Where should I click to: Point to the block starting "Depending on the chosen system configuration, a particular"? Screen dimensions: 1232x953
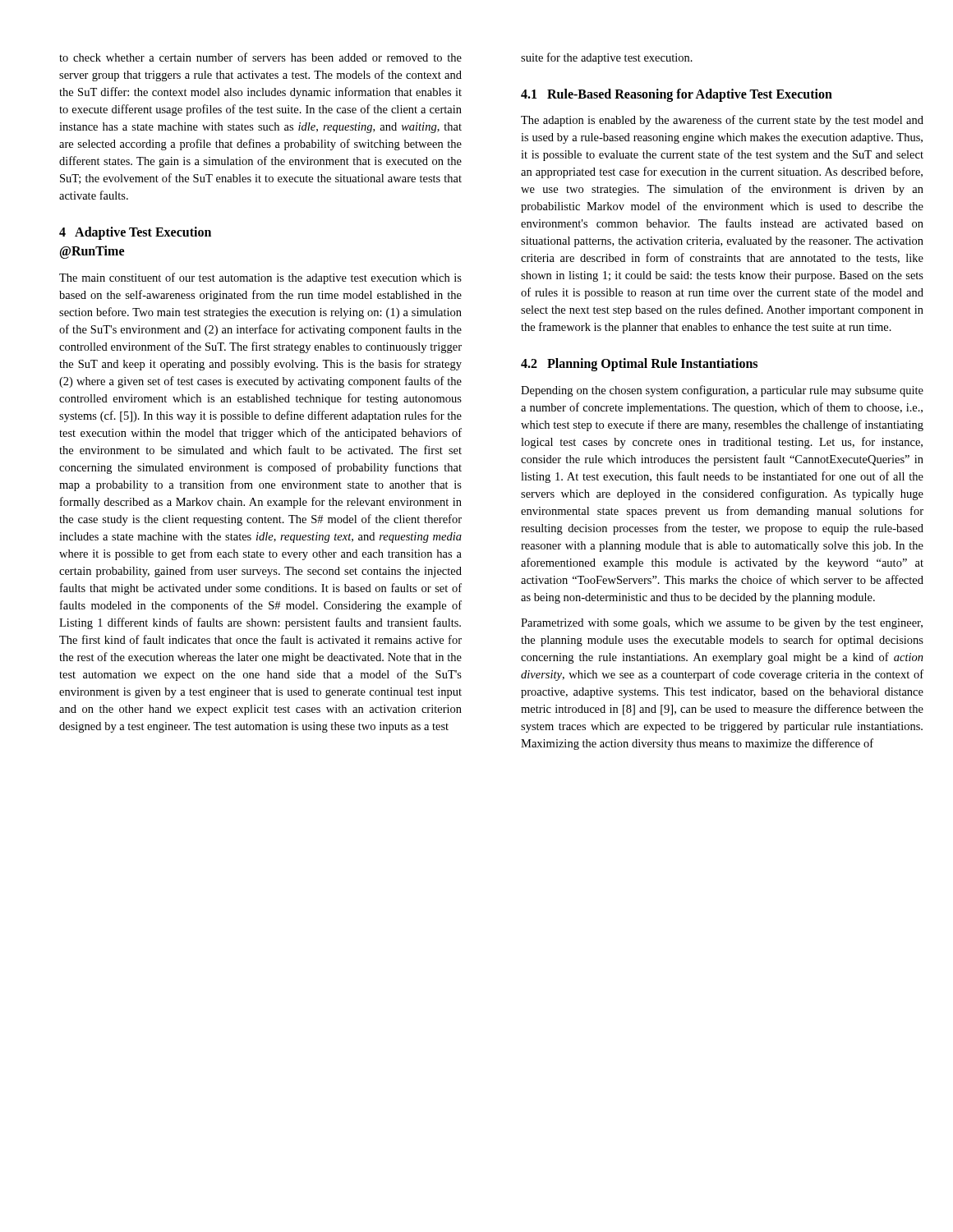click(x=722, y=567)
